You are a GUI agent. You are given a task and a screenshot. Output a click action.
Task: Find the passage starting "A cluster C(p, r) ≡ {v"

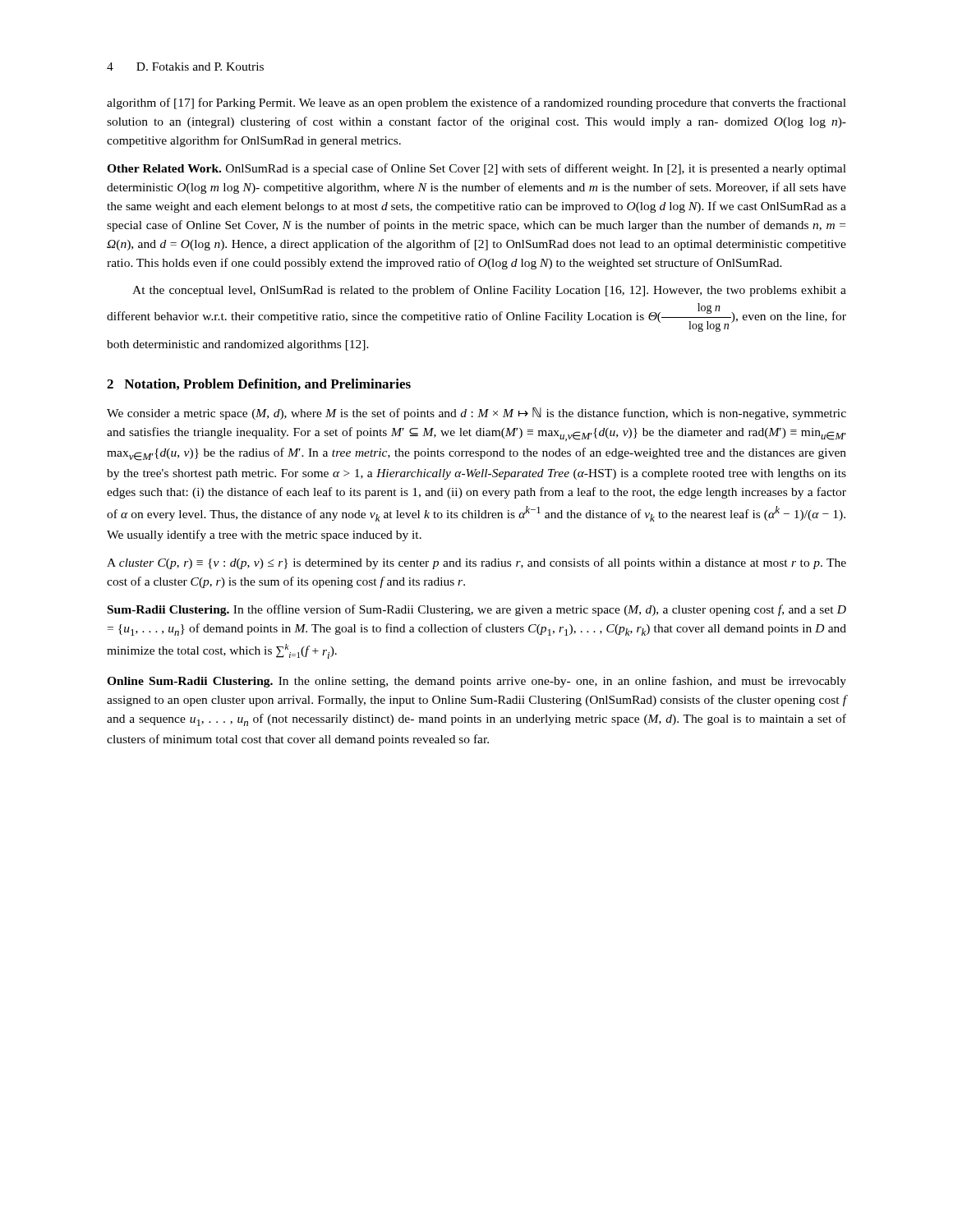pos(476,573)
